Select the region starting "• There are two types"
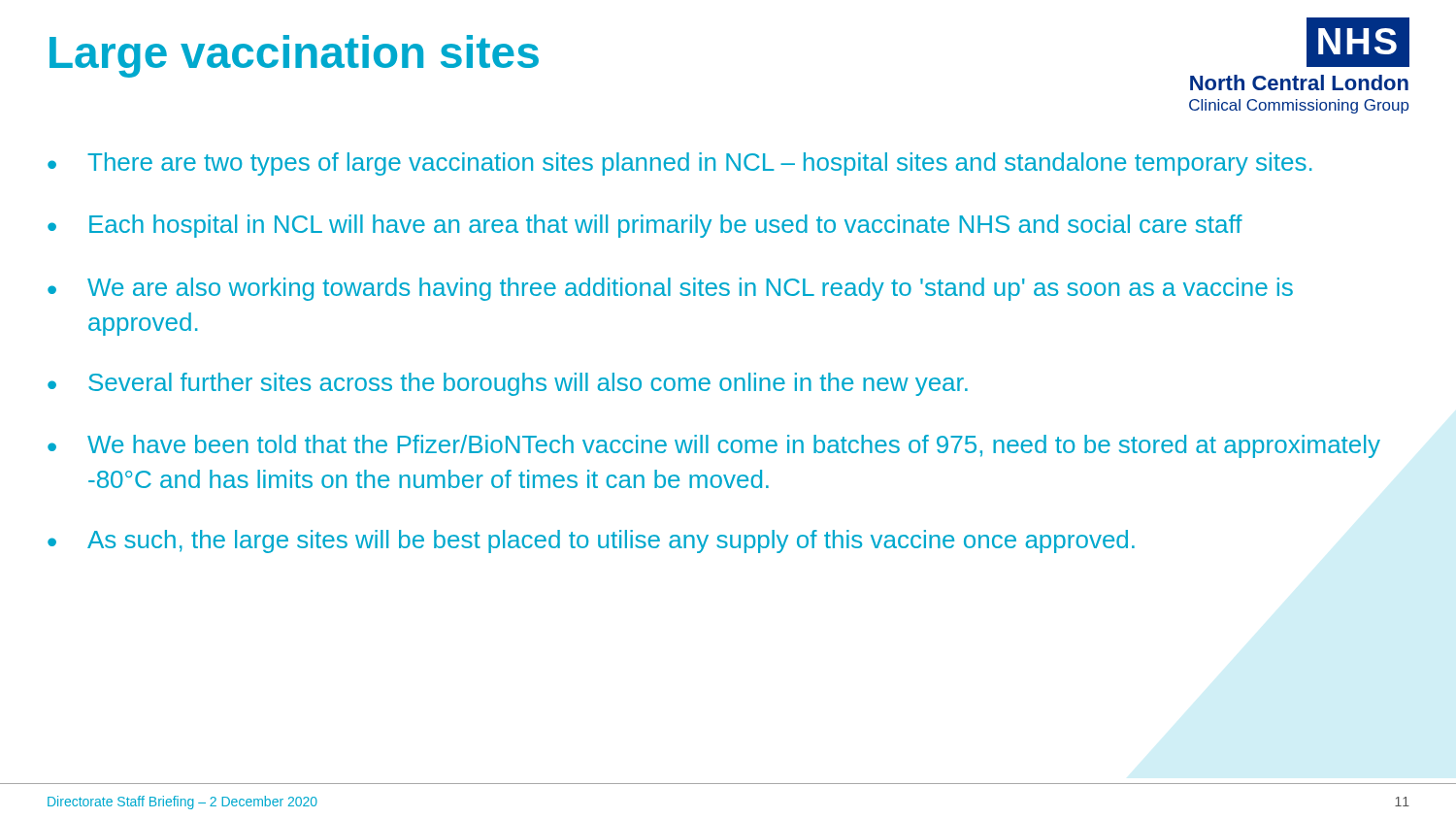1456x819 pixels. tap(680, 164)
